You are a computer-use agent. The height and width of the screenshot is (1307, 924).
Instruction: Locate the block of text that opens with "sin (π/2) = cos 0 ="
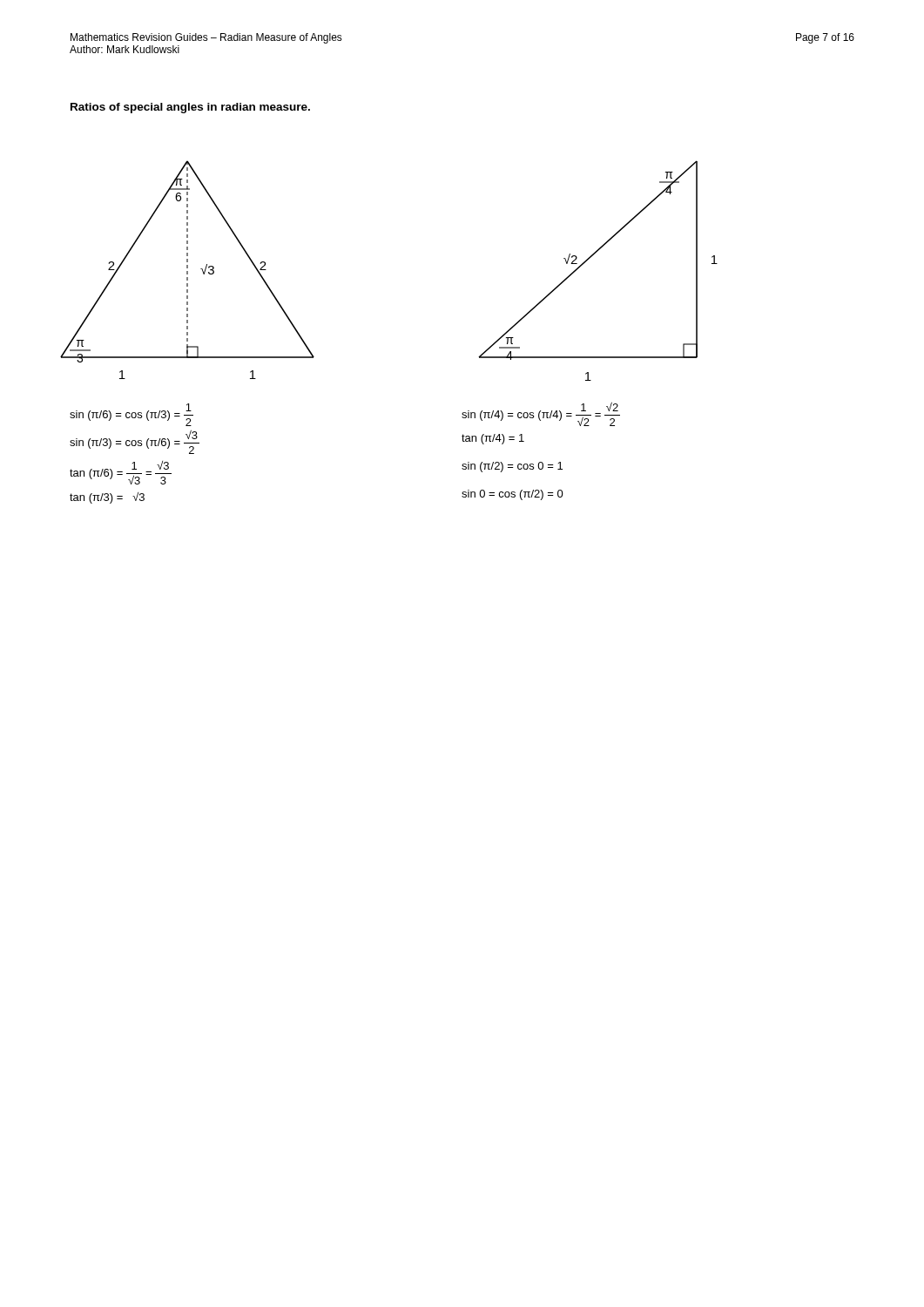pos(512,466)
